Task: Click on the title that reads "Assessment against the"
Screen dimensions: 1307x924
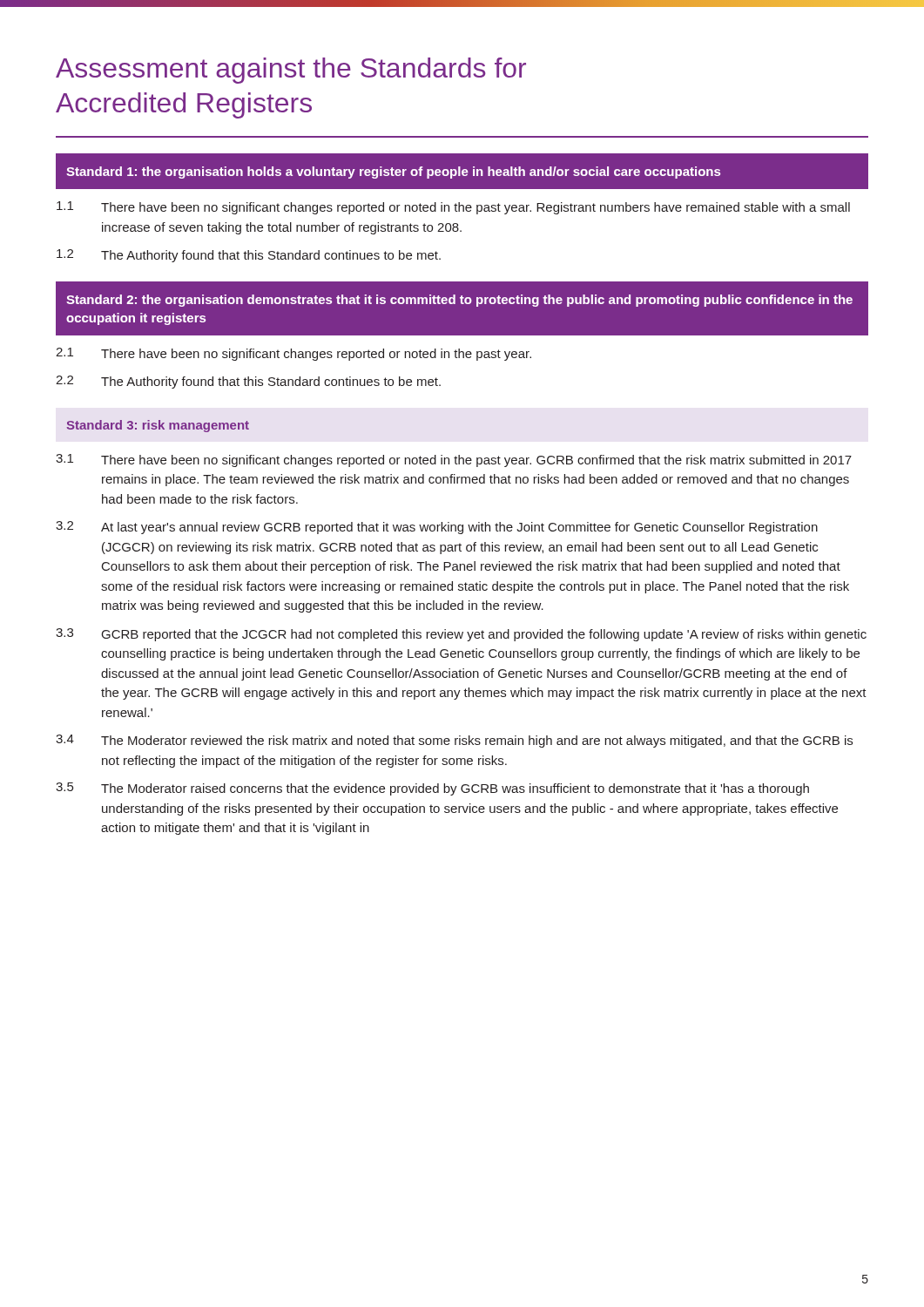Action: (462, 85)
